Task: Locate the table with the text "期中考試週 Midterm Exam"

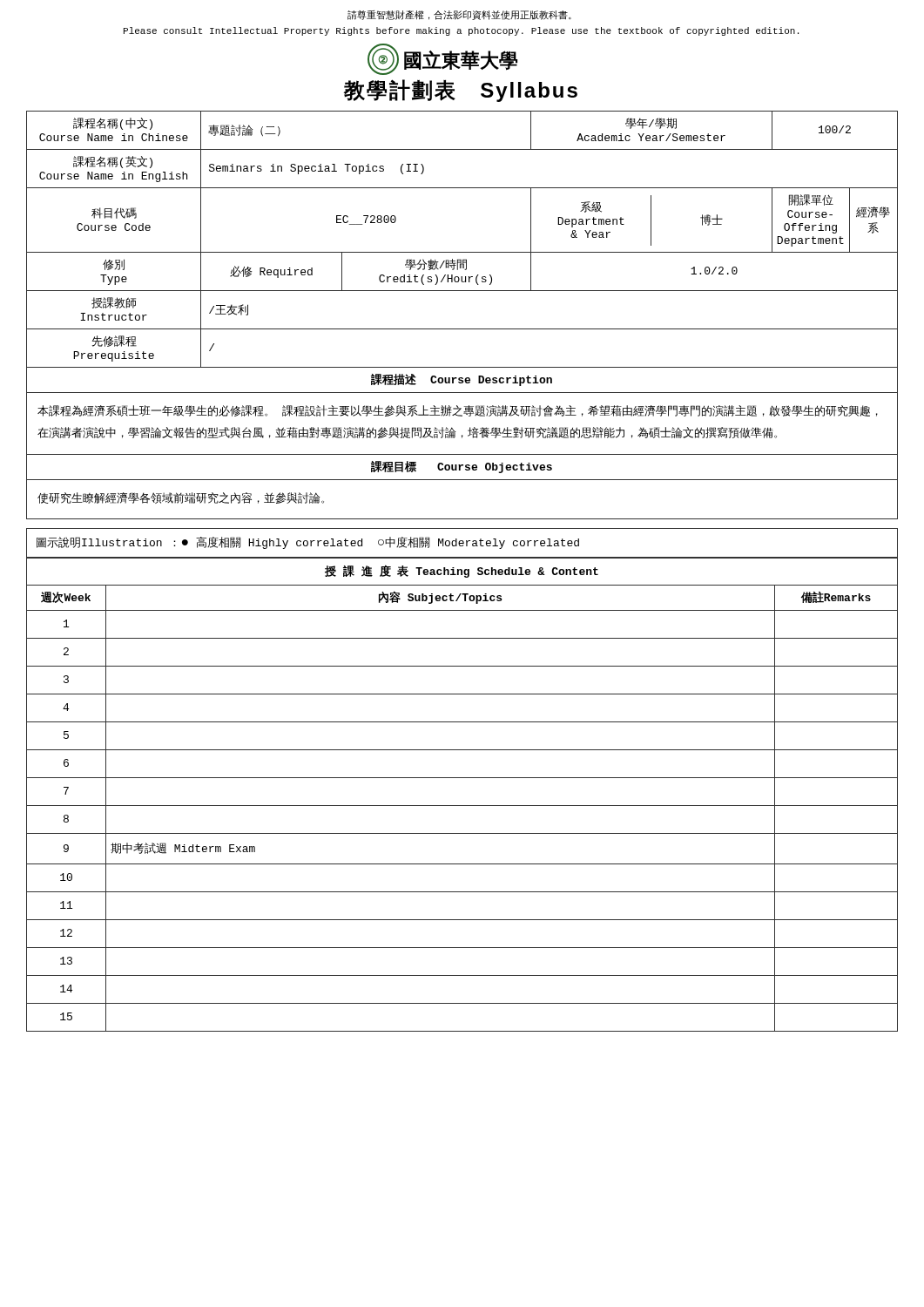Action: tap(462, 795)
